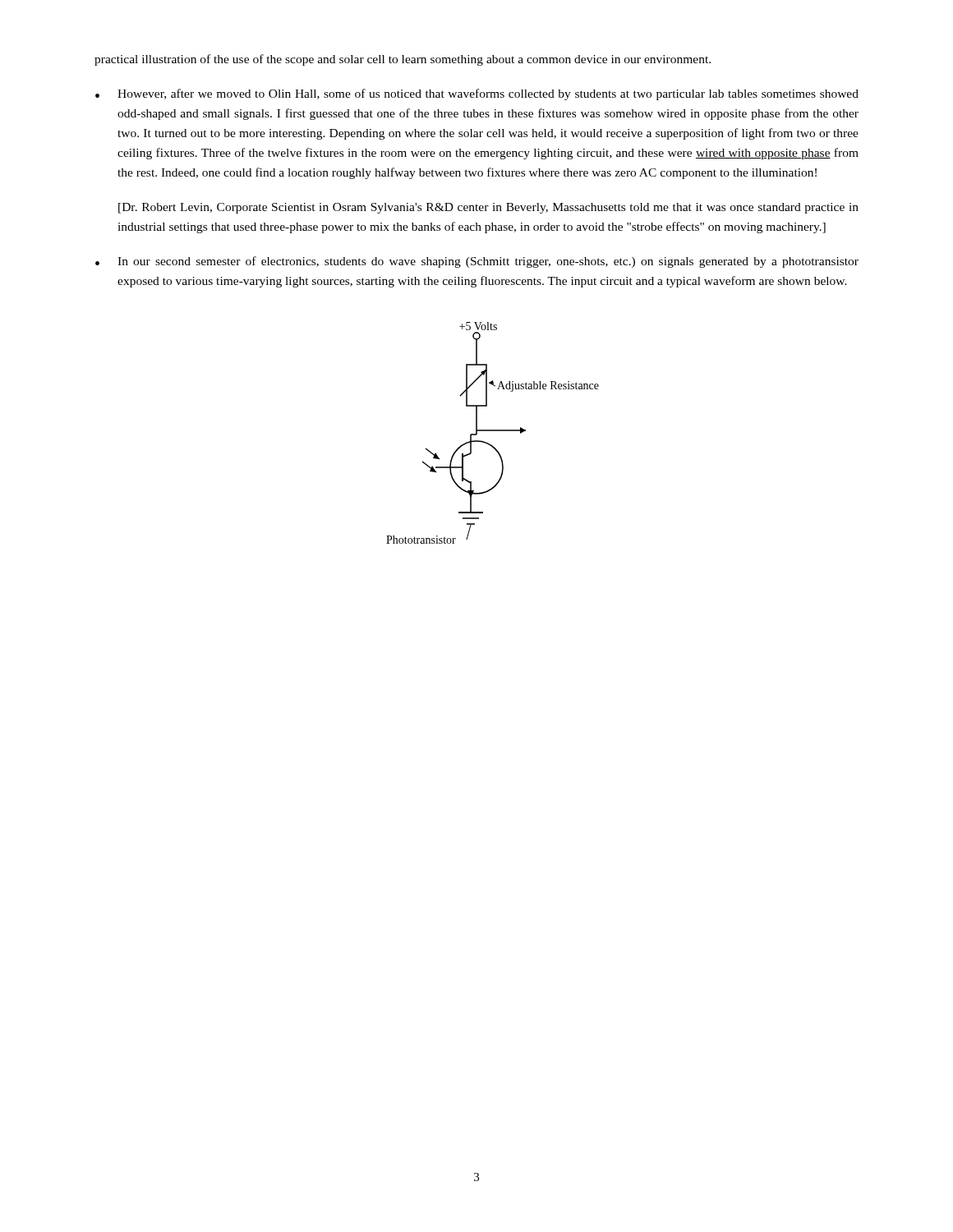This screenshot has width=953, height=1232.
Task: Find the block on this page that starts "• In our"
Action: (x=476, y=271)
